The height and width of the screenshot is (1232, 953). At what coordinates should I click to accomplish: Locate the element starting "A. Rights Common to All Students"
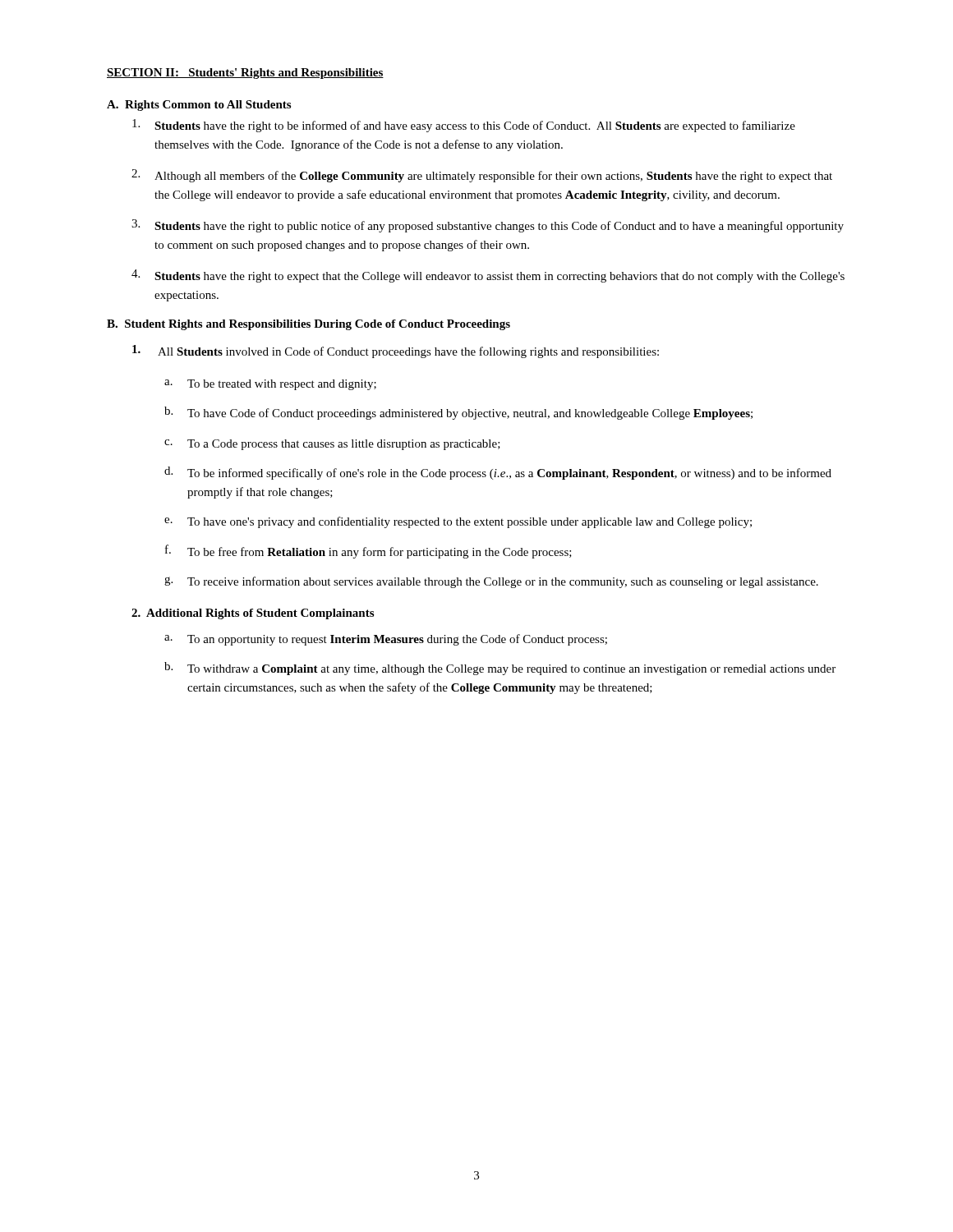(199, 104)
